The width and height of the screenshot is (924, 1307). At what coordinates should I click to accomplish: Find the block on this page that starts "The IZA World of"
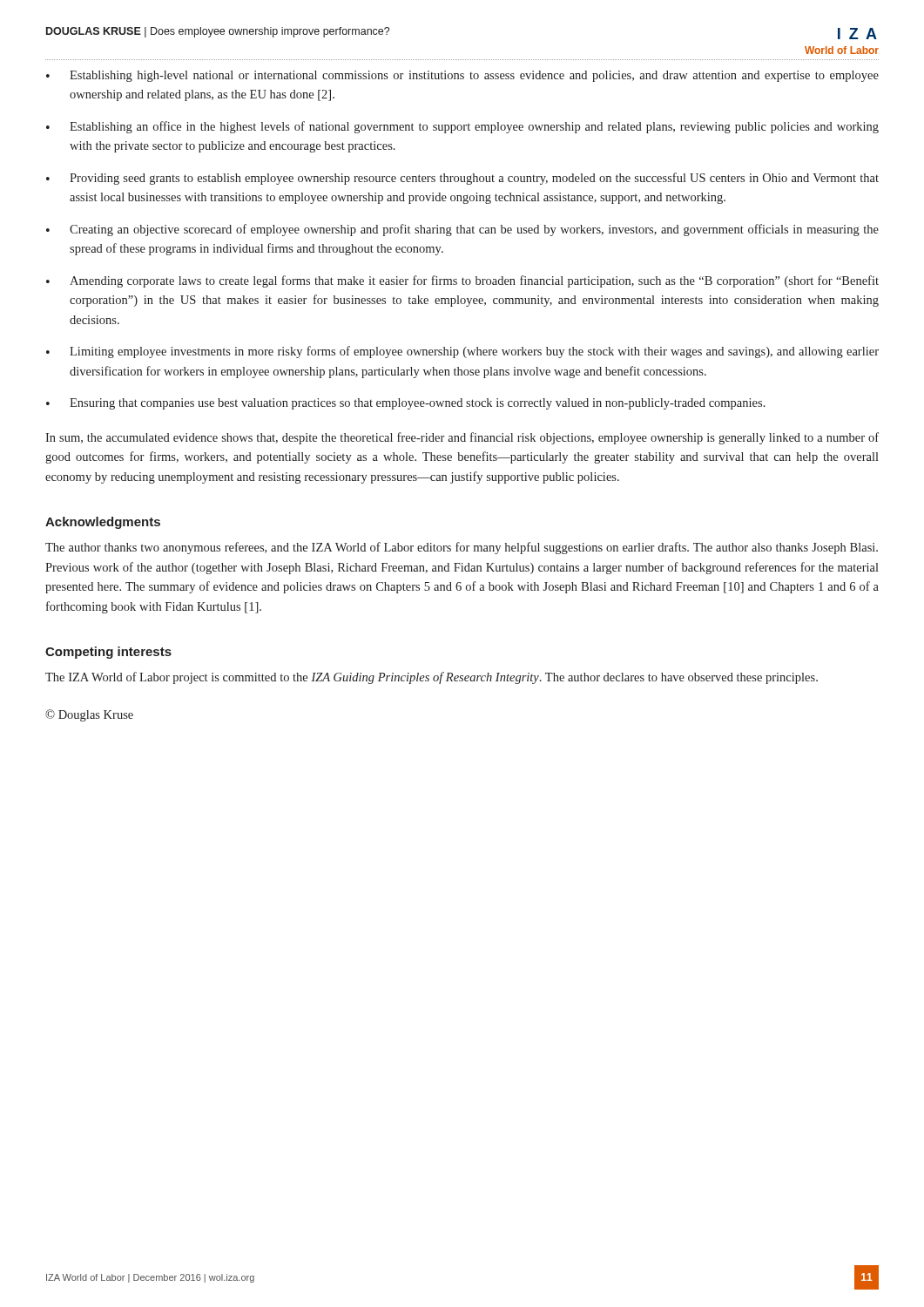click(432, 677)
